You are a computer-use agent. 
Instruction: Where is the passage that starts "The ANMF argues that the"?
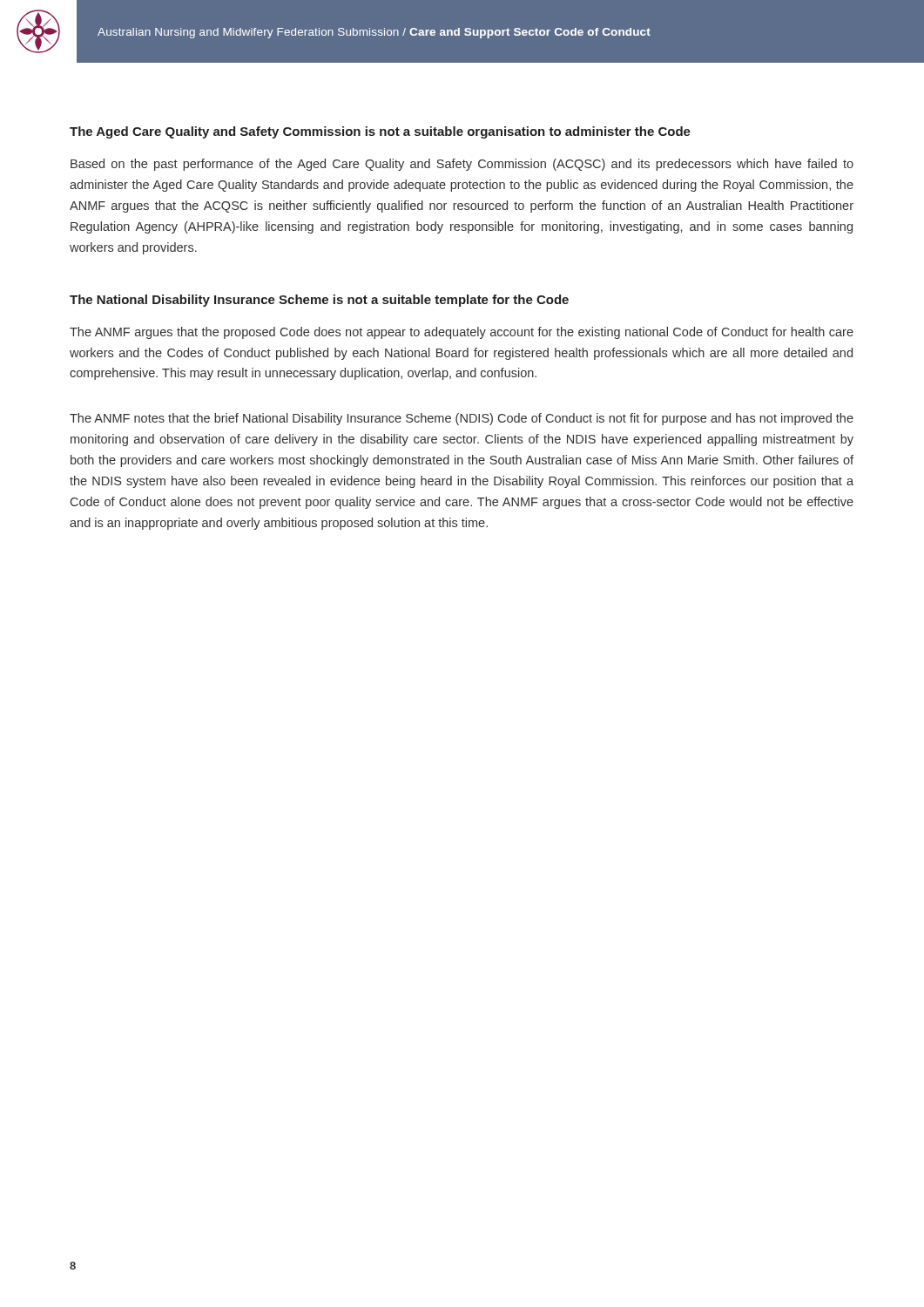[462, 352]
